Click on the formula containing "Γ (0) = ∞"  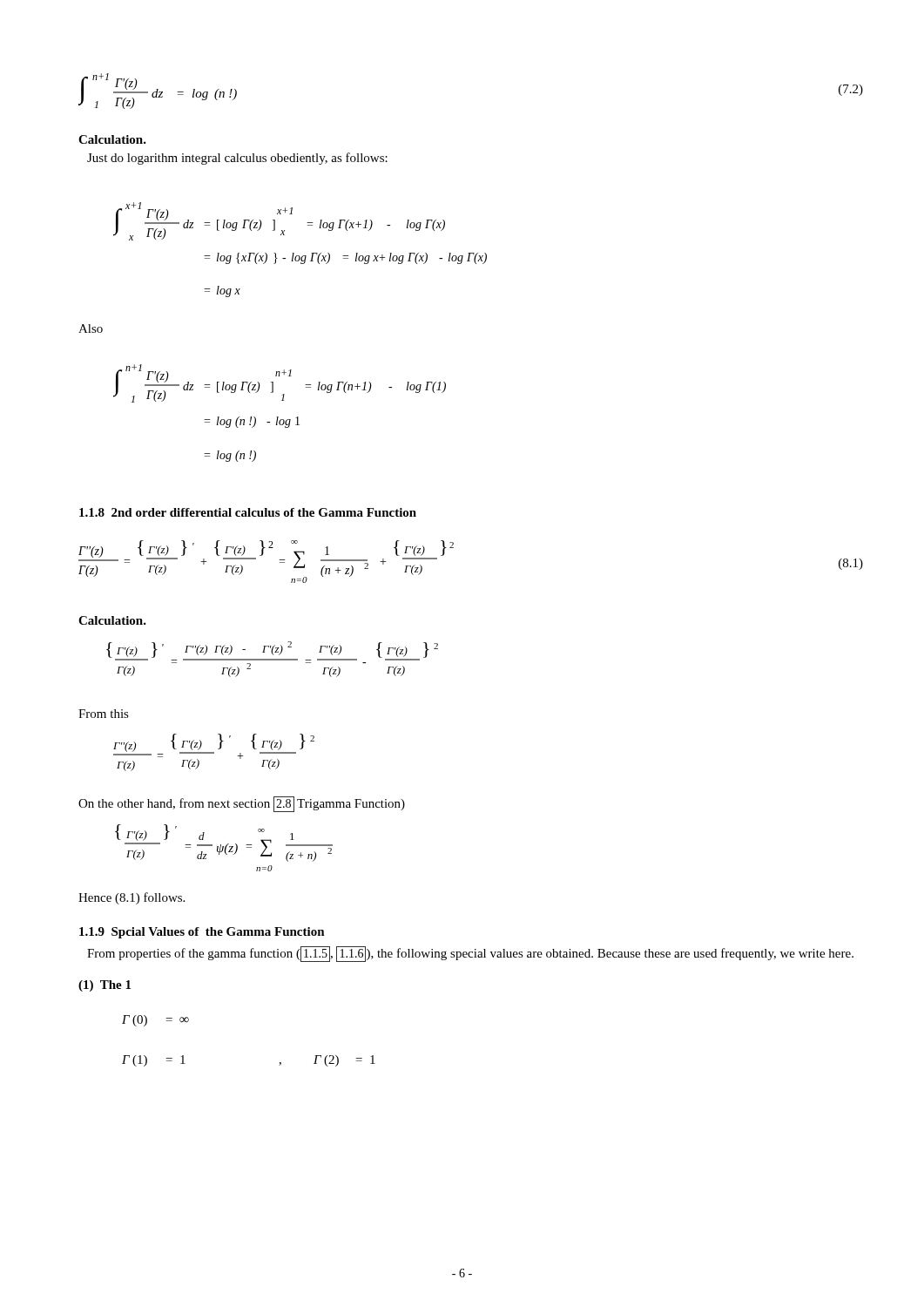tap(137, 1021)
